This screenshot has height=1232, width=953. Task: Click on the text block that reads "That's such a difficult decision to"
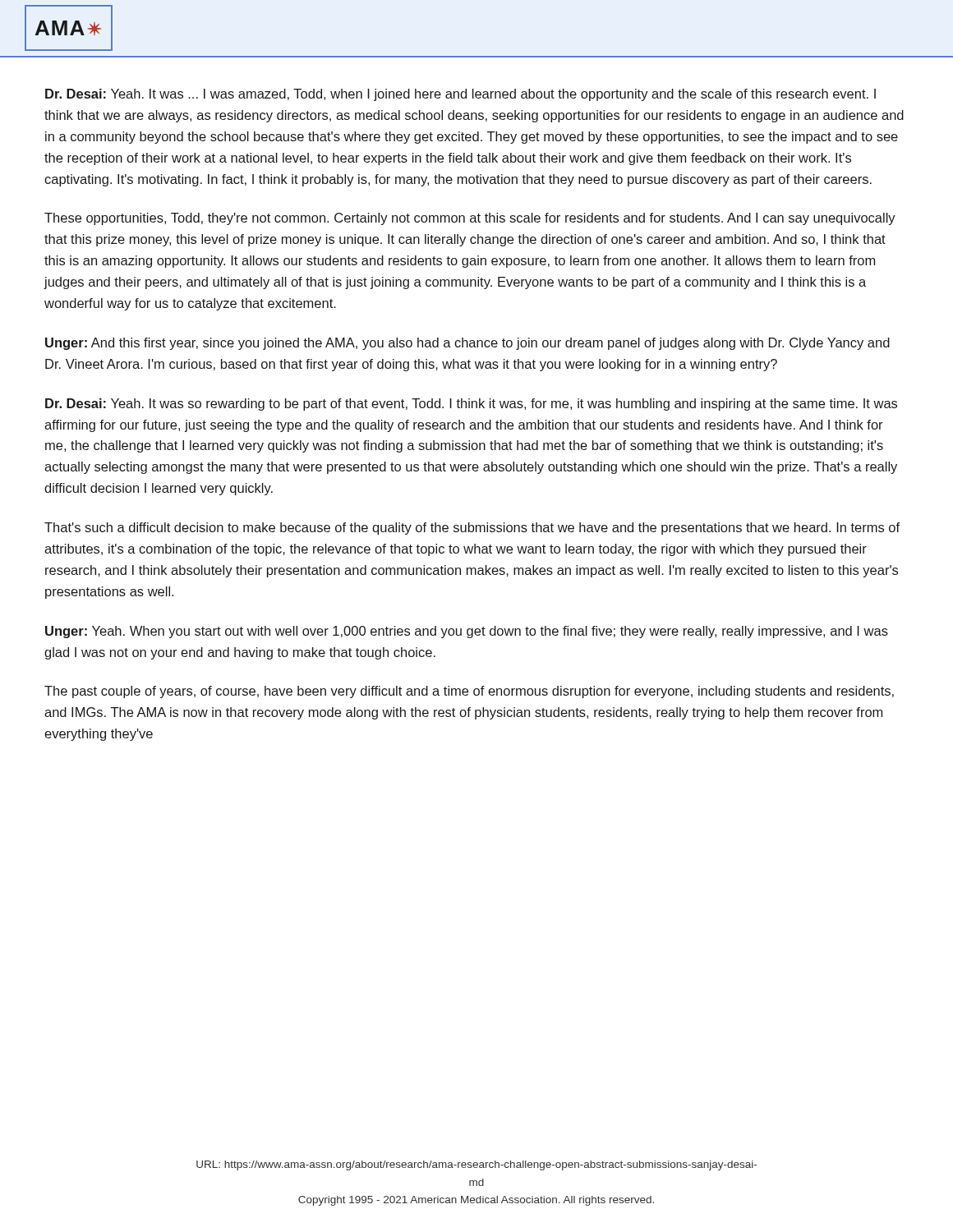click(472, 559)
